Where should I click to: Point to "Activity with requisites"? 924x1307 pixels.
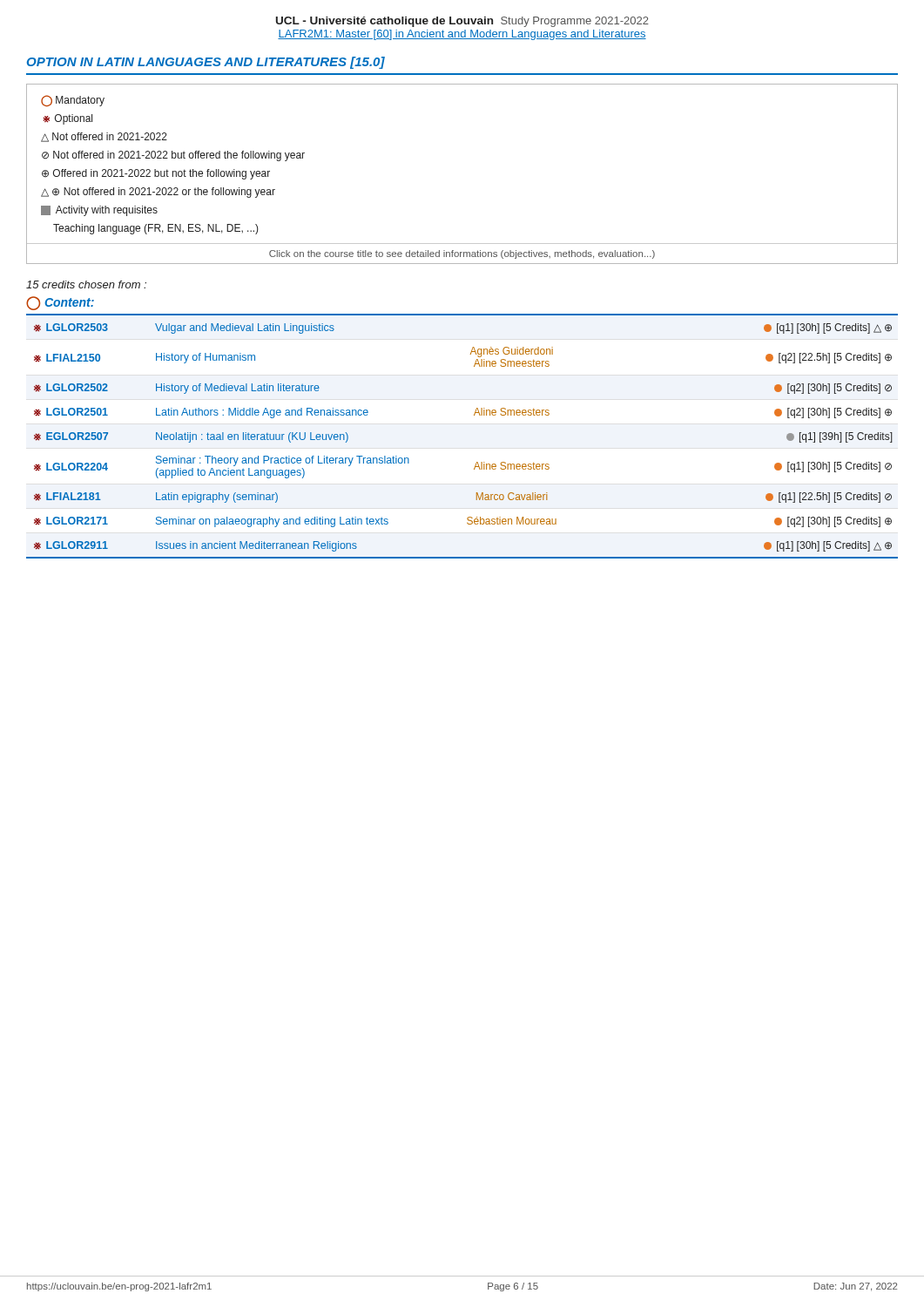99,210
